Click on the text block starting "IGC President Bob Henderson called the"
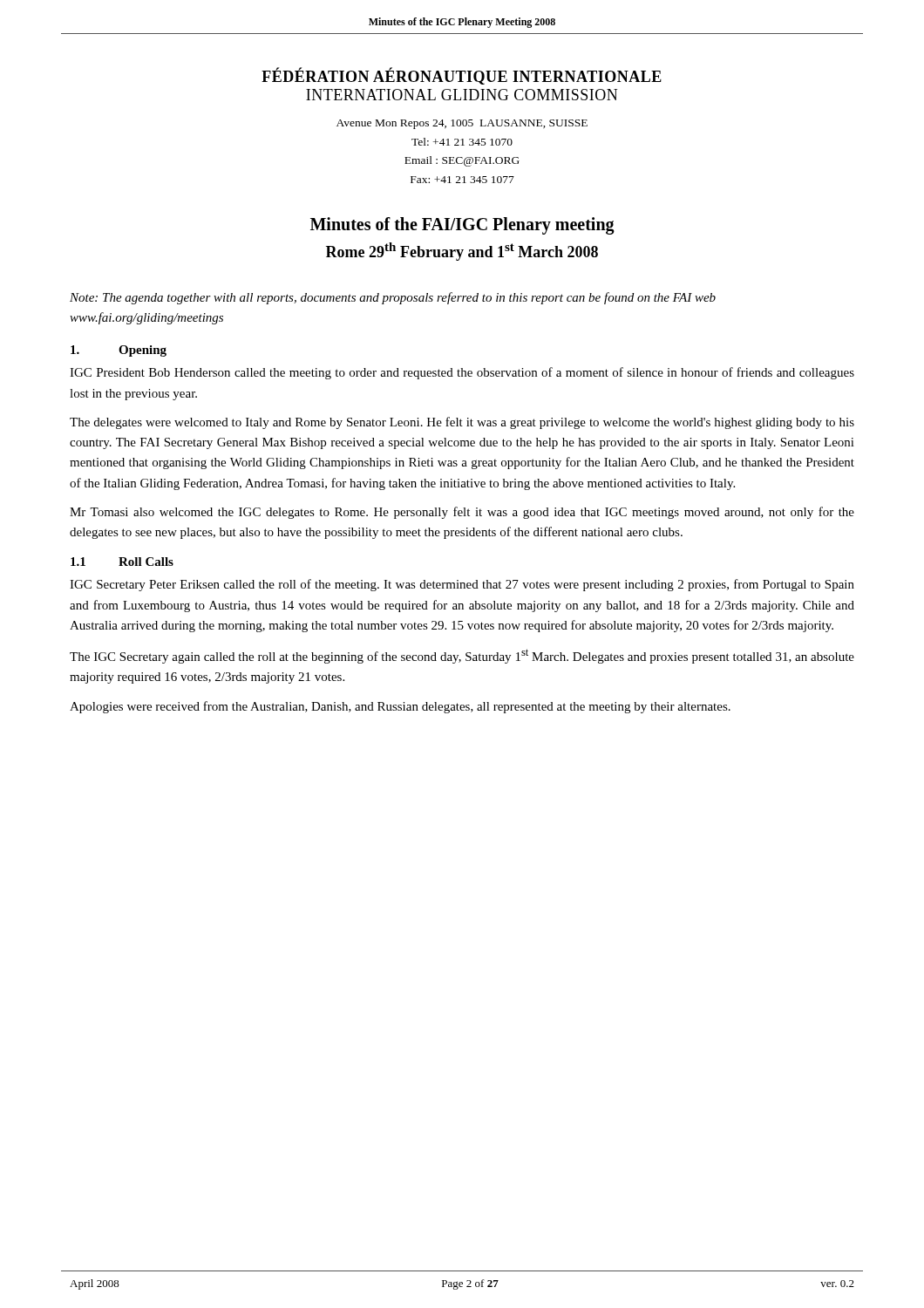 tap(462, 383)
